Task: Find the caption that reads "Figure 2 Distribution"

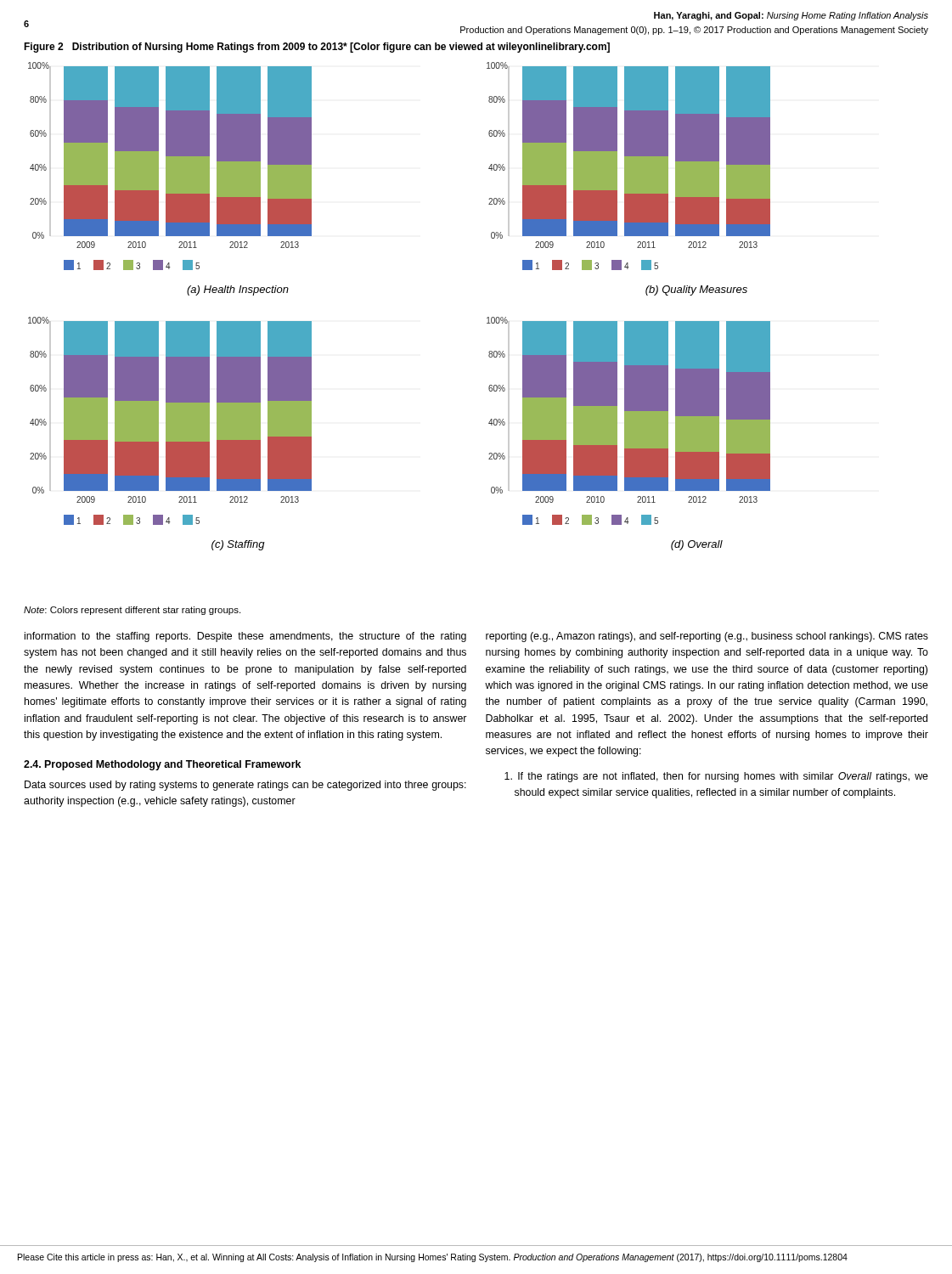Action: coord(317,47)
